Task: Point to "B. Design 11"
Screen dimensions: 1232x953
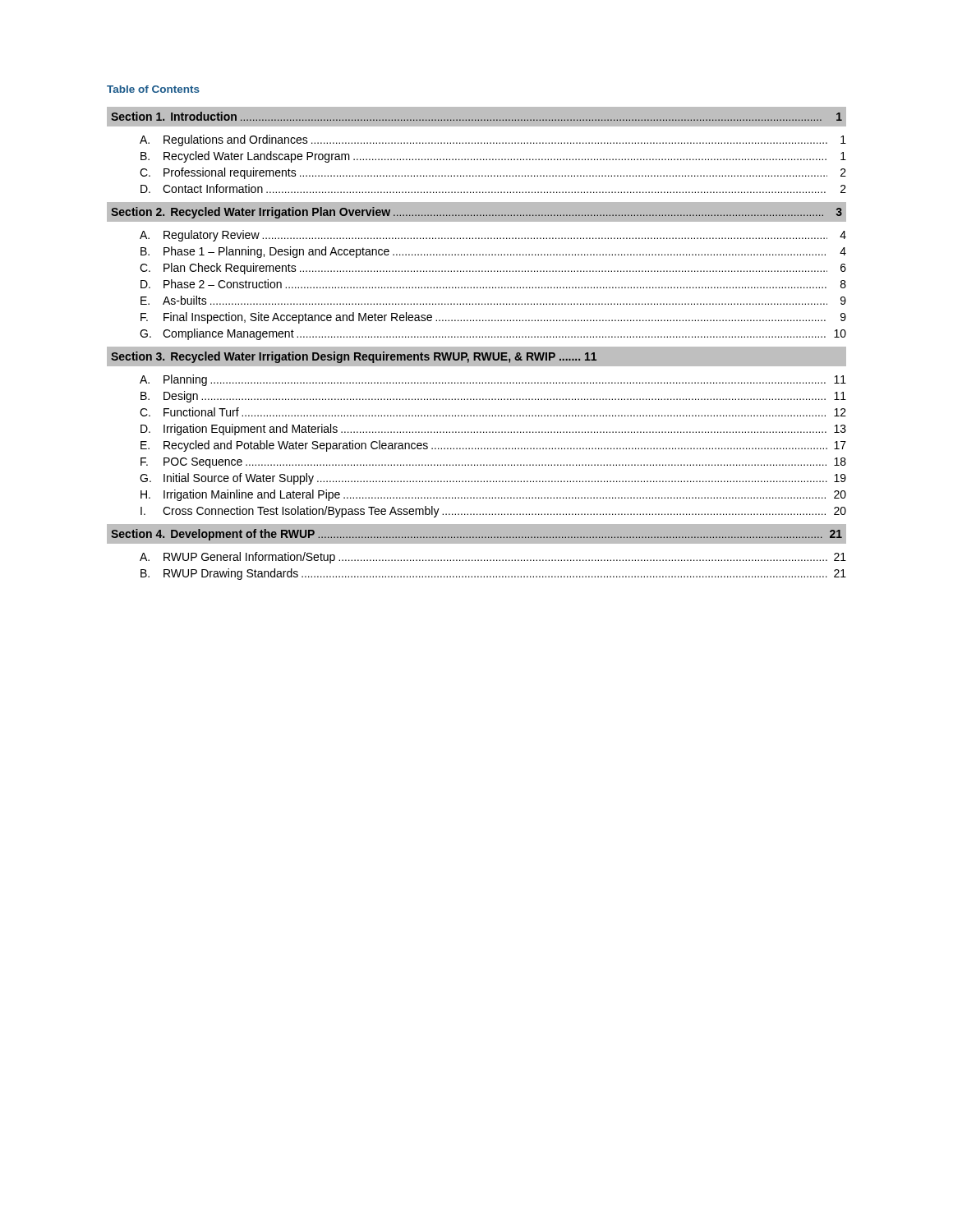Action: click(x=493, y=396)
